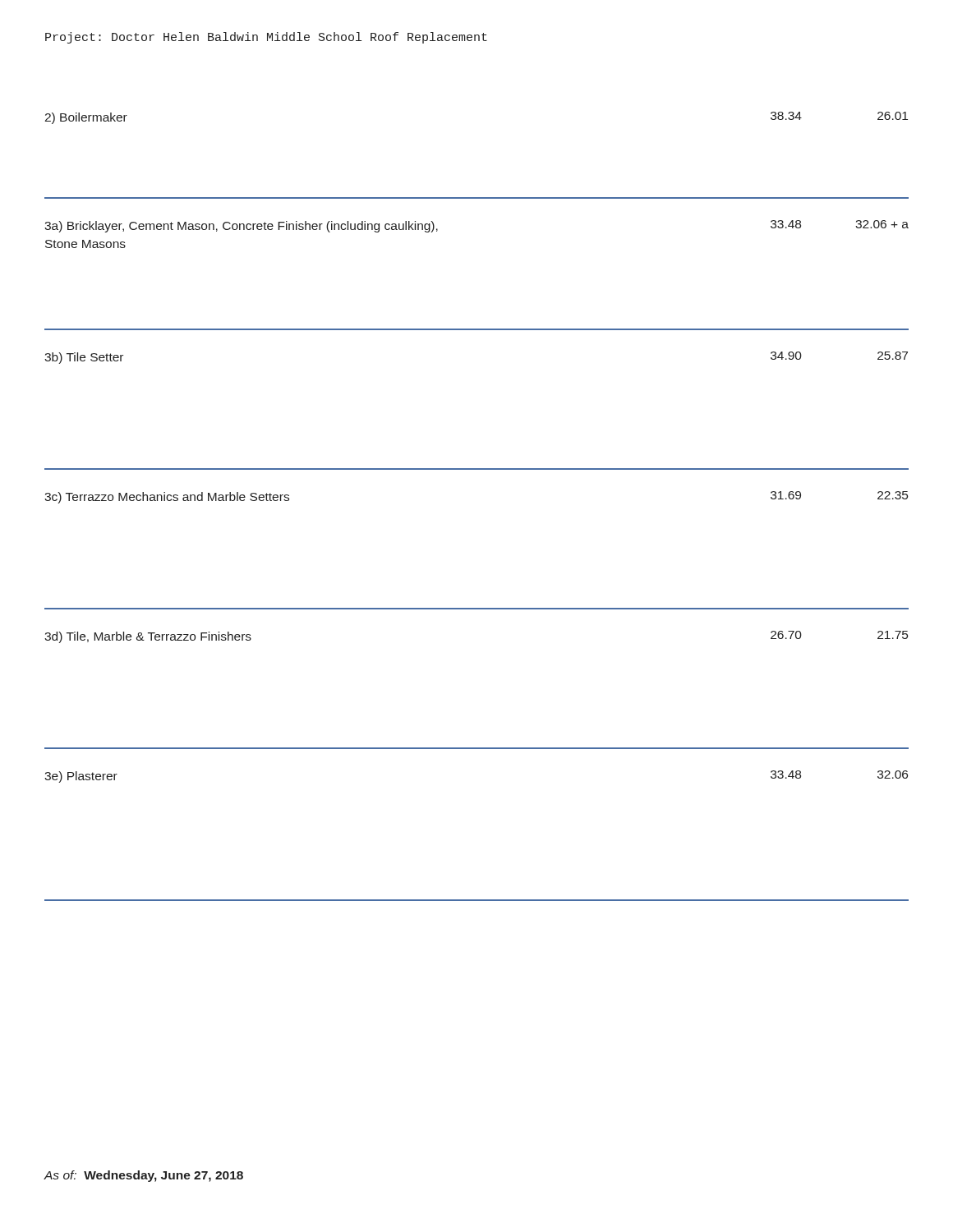Select the block starting "3c) Terrazzo Mechanics and Marble"

168,496
